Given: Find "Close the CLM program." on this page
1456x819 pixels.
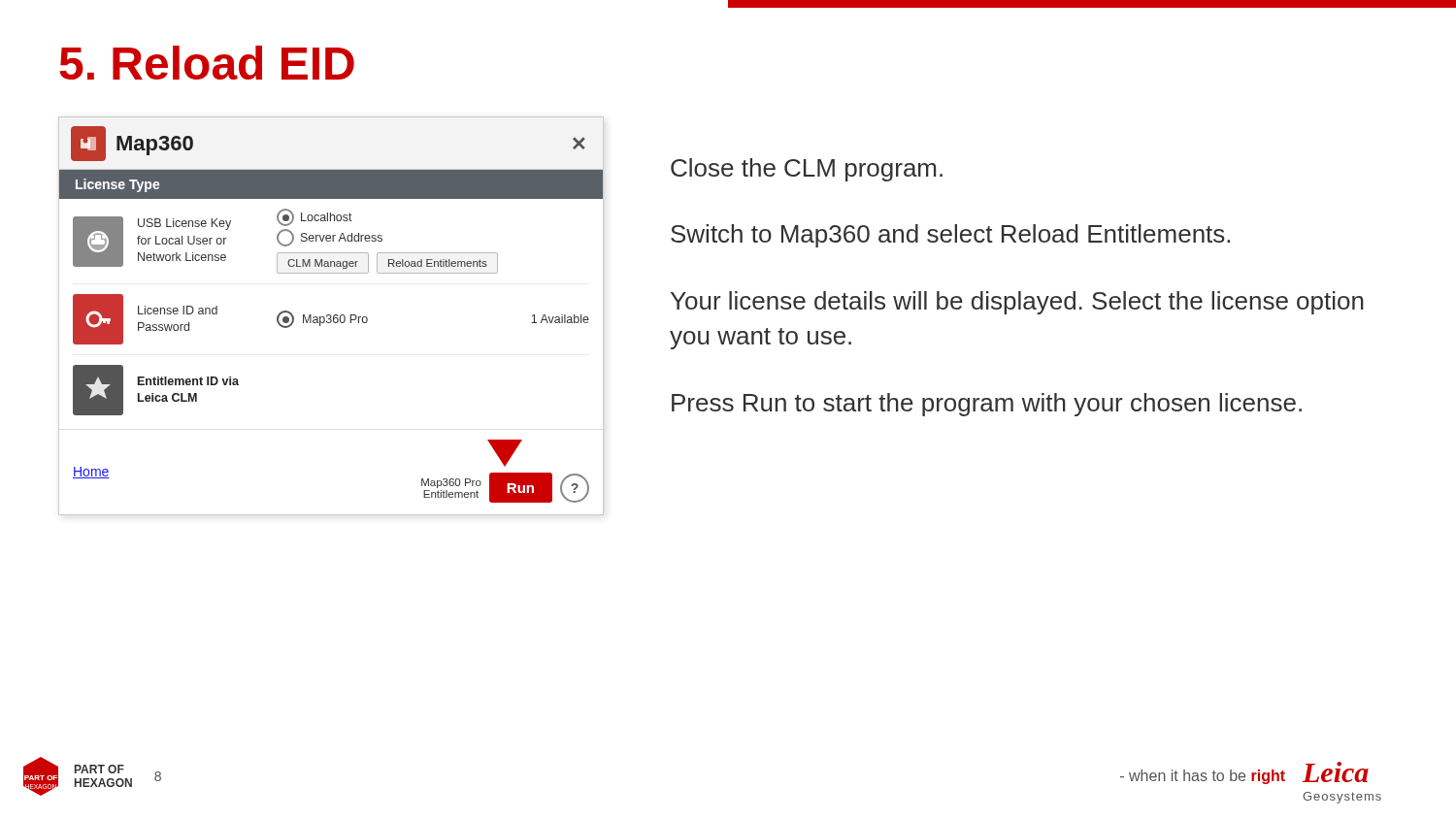Looking at the screenshot, I should (x=807, y=170).
